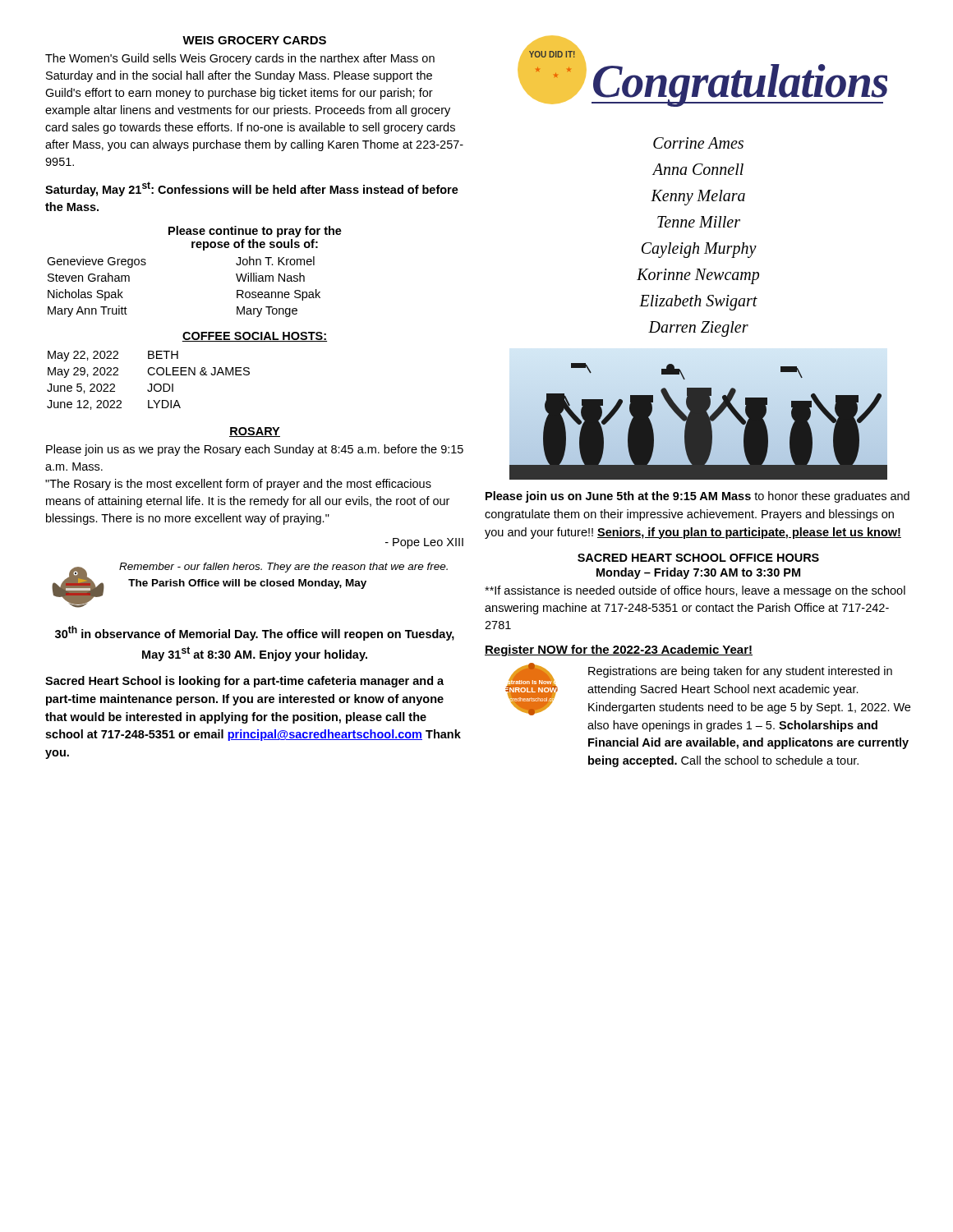The image size is (953, 1232).
Task: Select the section header that says "Register NOW for the 2022-23 Academic Year!"
Action: click(x=619, y=650)
